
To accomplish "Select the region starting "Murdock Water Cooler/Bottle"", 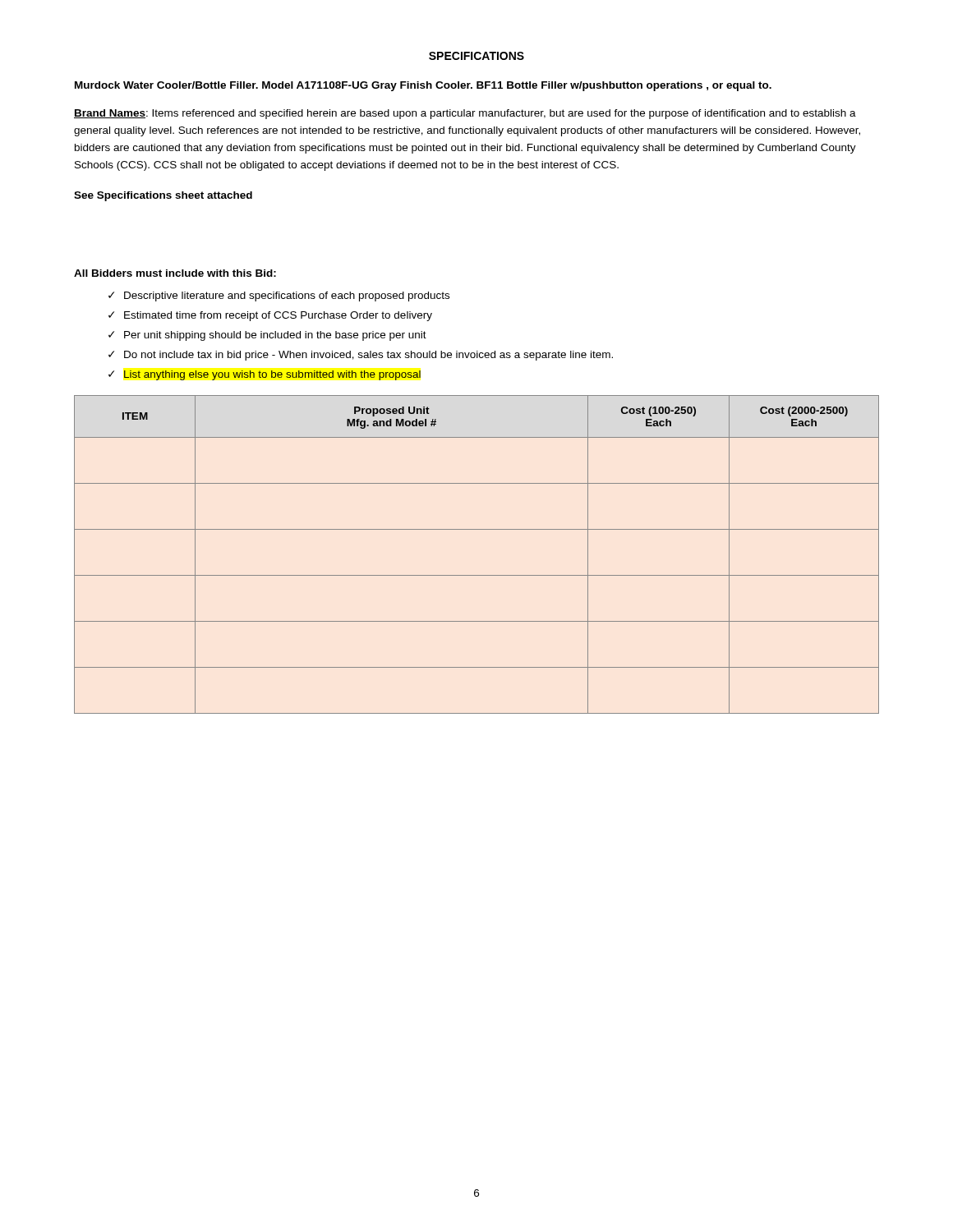I will 423,85.
